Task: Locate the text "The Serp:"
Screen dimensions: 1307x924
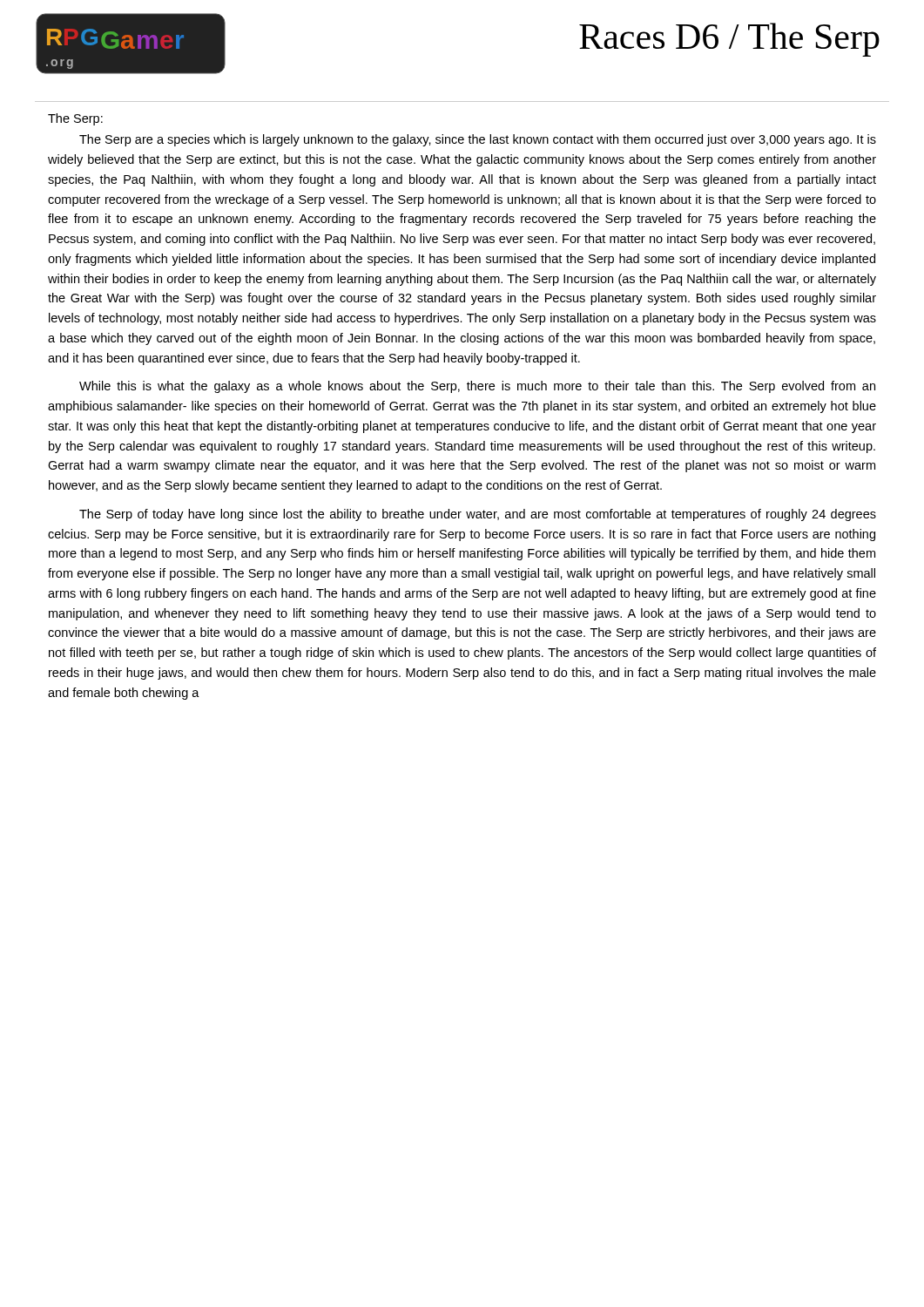Action: pos(76,118)
